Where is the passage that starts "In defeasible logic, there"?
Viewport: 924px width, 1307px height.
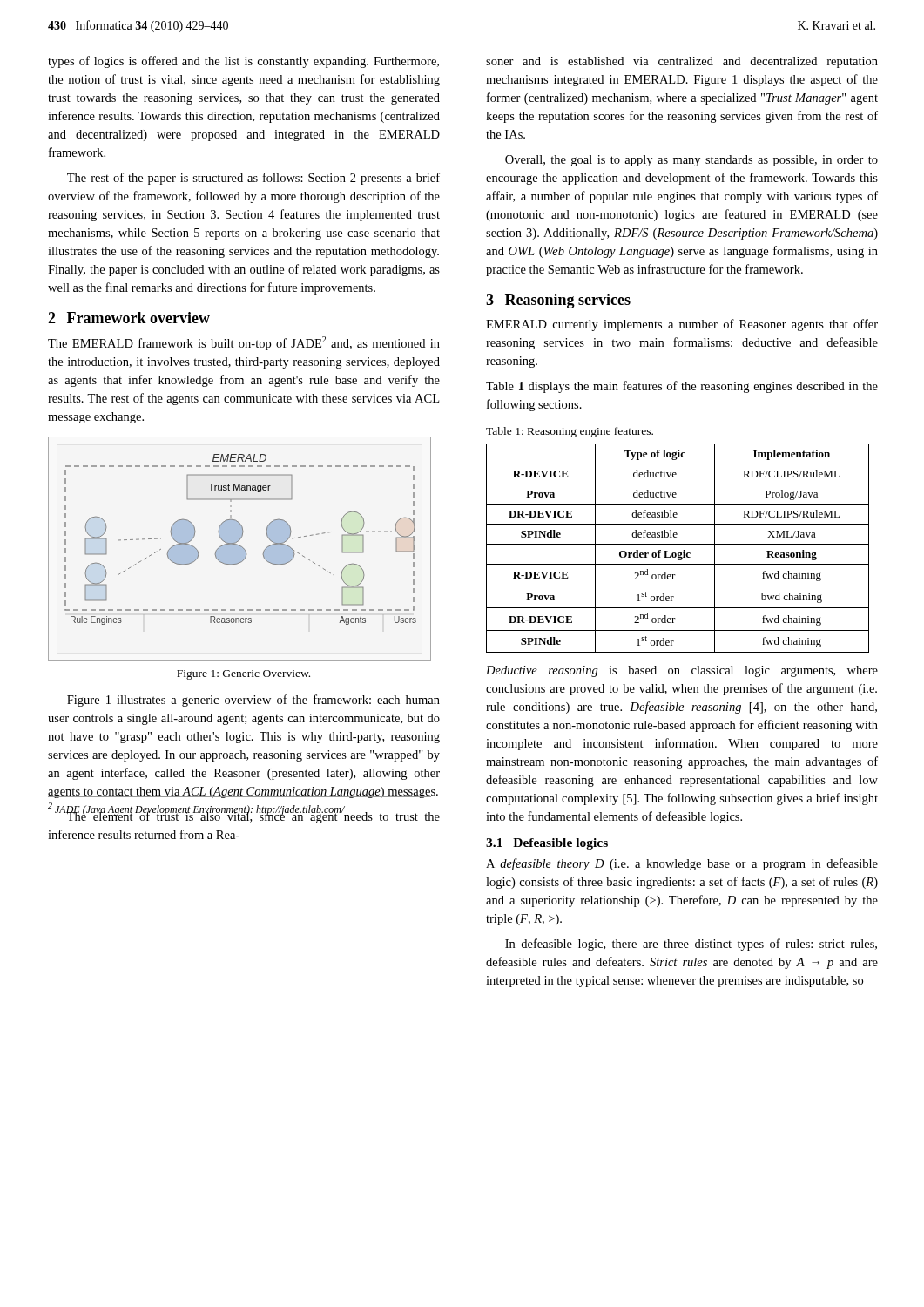[x=682, y=963]
